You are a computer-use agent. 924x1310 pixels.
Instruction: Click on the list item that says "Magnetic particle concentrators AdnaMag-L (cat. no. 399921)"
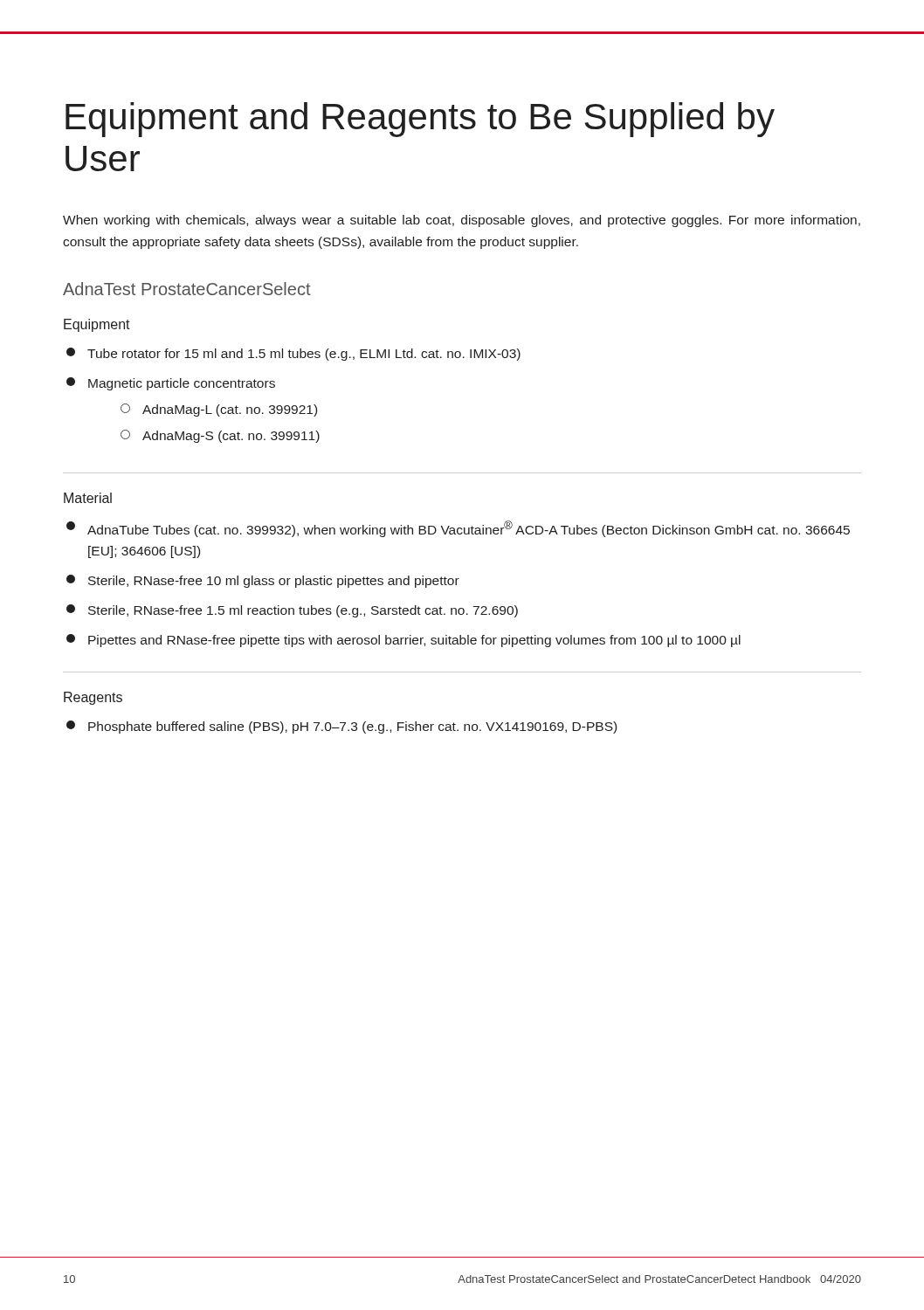point(171,384)
